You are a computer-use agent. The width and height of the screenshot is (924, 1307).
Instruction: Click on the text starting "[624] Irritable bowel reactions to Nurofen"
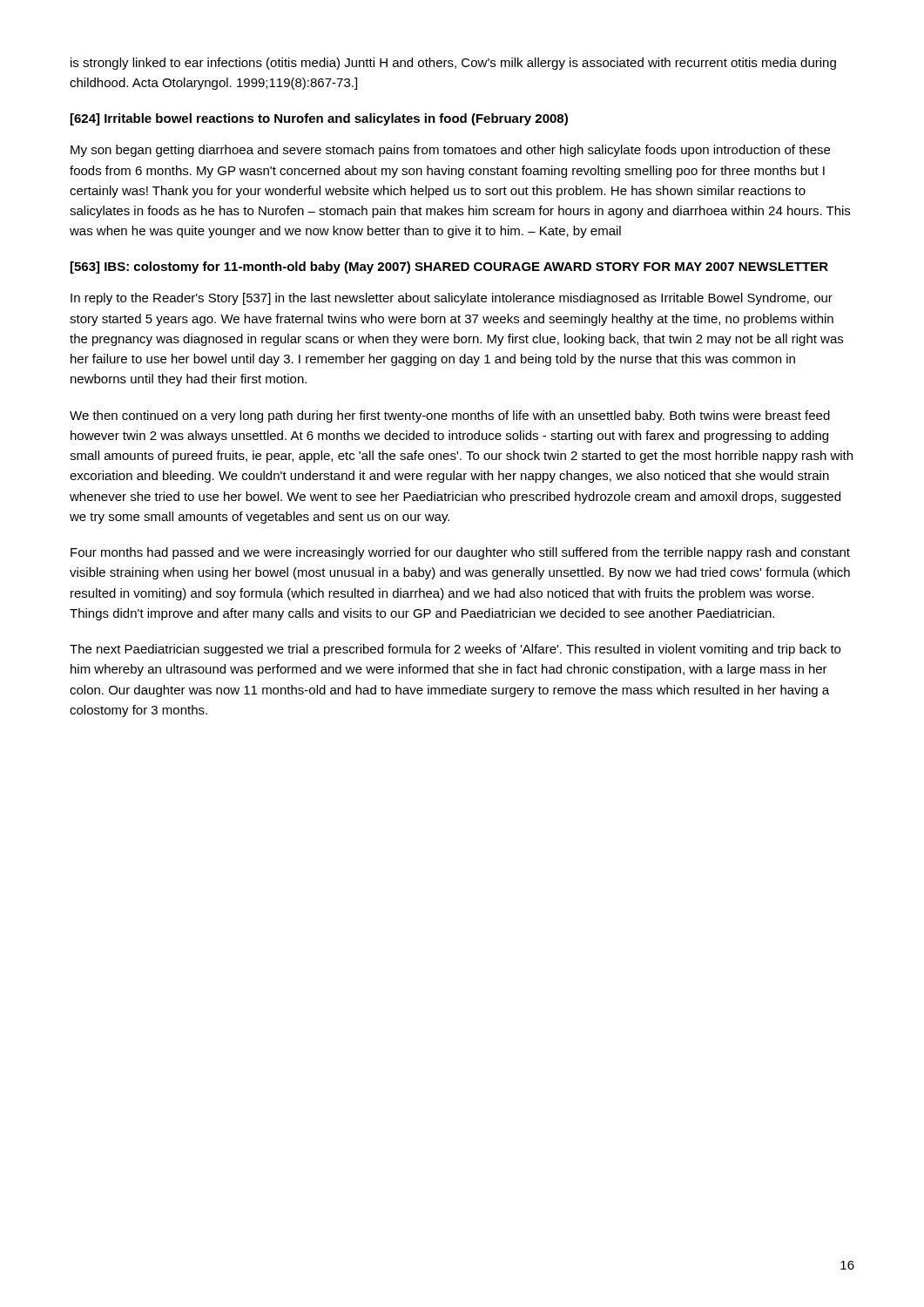point(319,118)
